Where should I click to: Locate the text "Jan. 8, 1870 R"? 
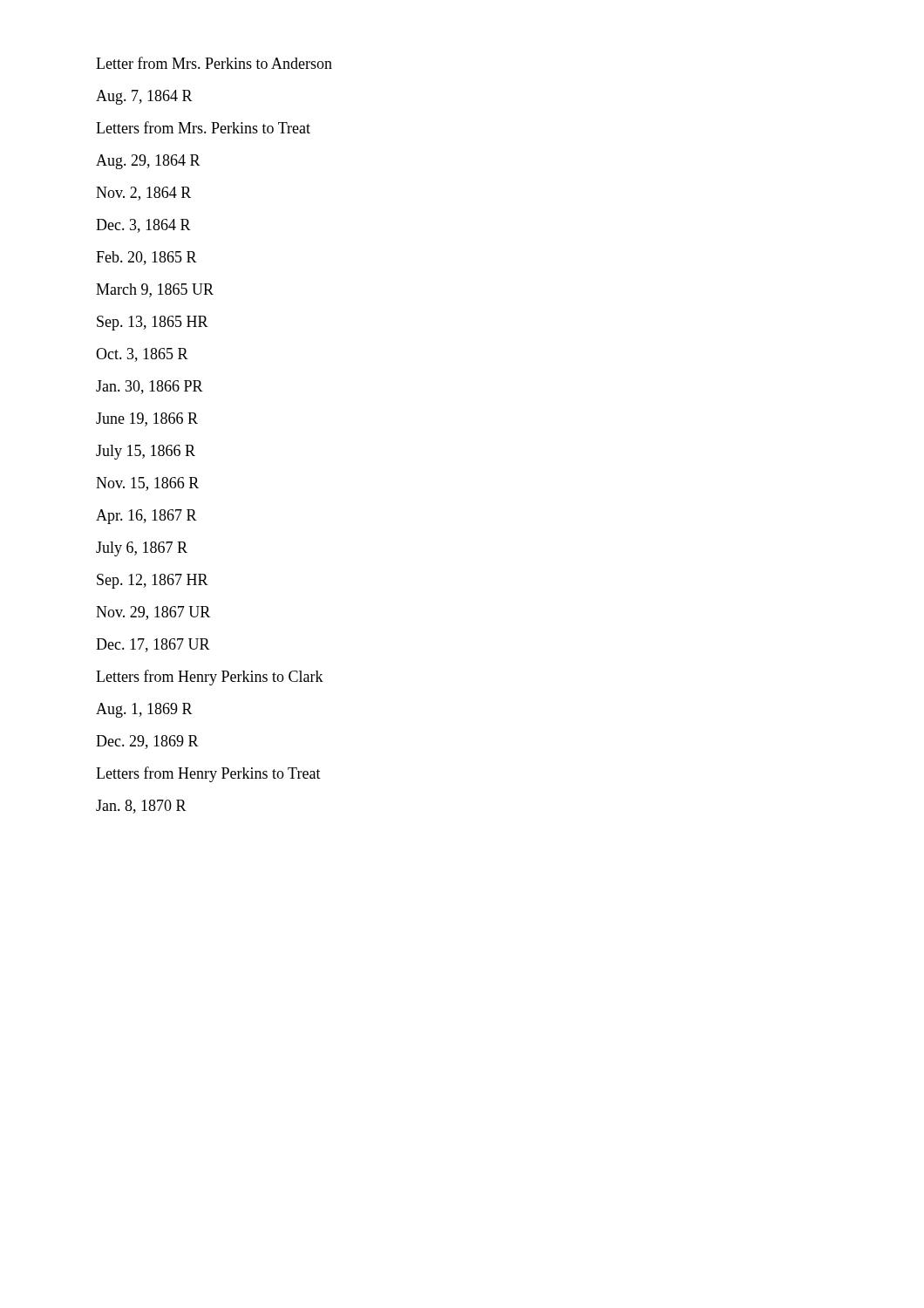141,806
